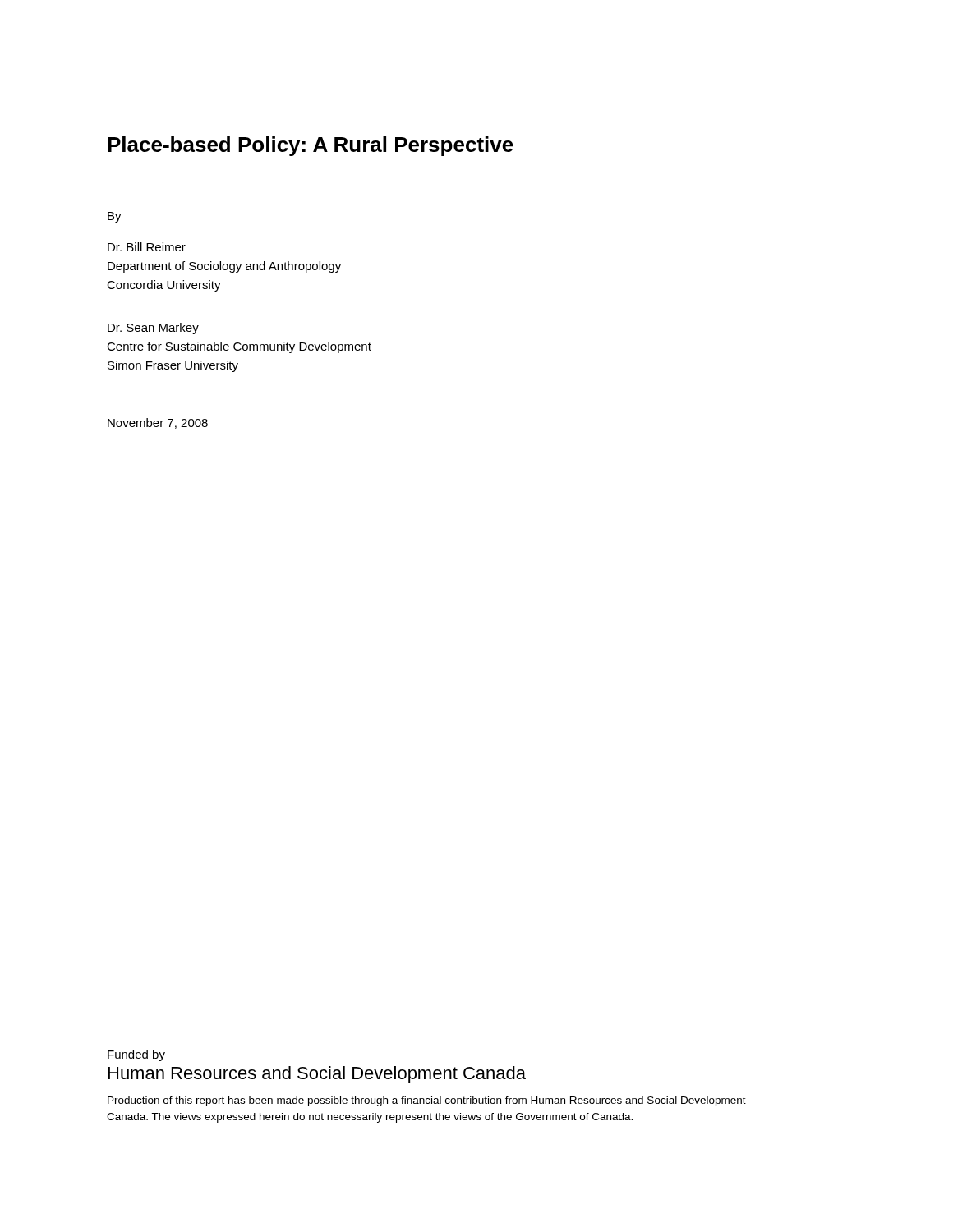Screen dimensions: 1232x953
Task: Point to the block beginning "Production of this"
Action: [426, 1108]
